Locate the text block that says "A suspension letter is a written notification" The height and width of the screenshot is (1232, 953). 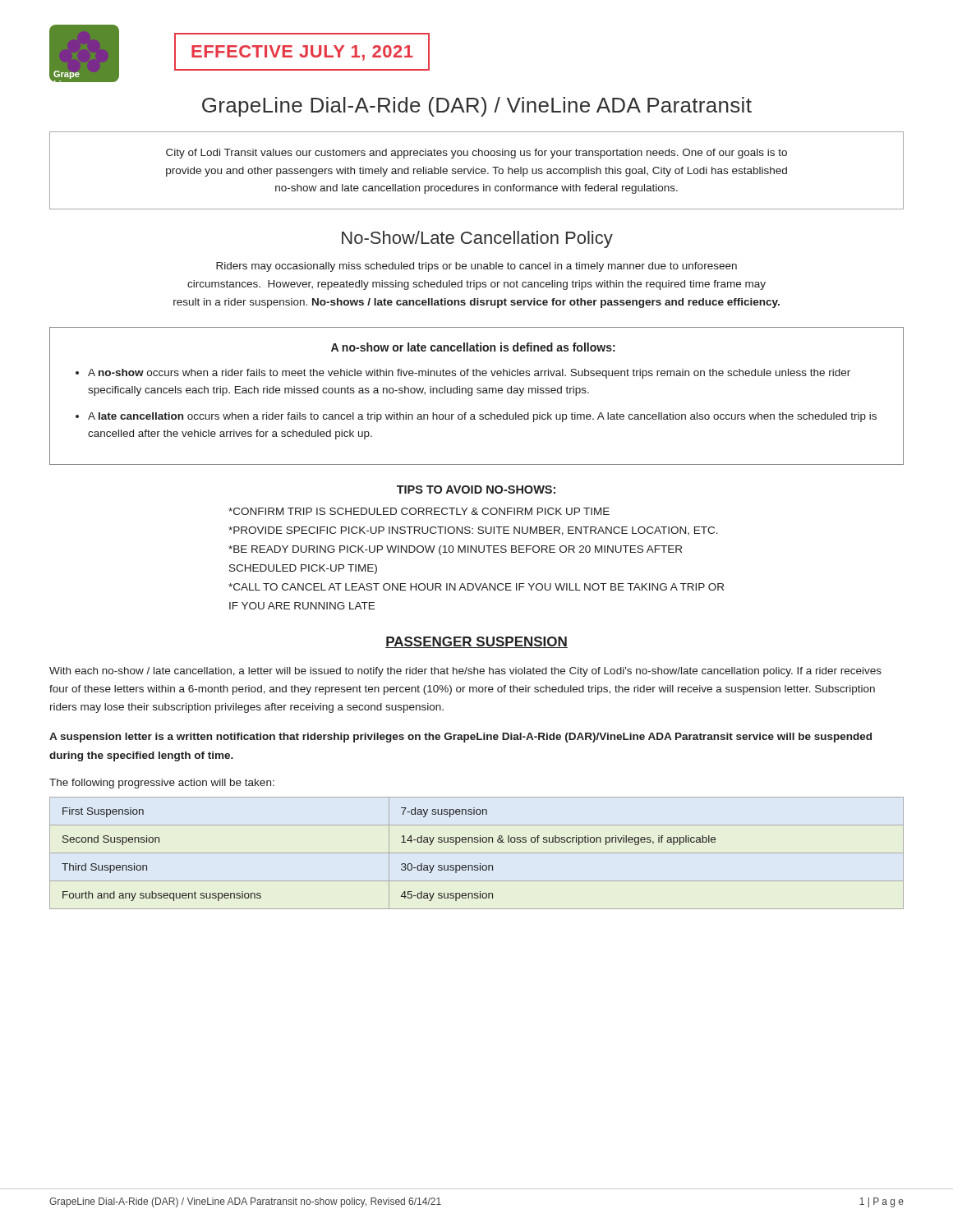coord(461,746)
